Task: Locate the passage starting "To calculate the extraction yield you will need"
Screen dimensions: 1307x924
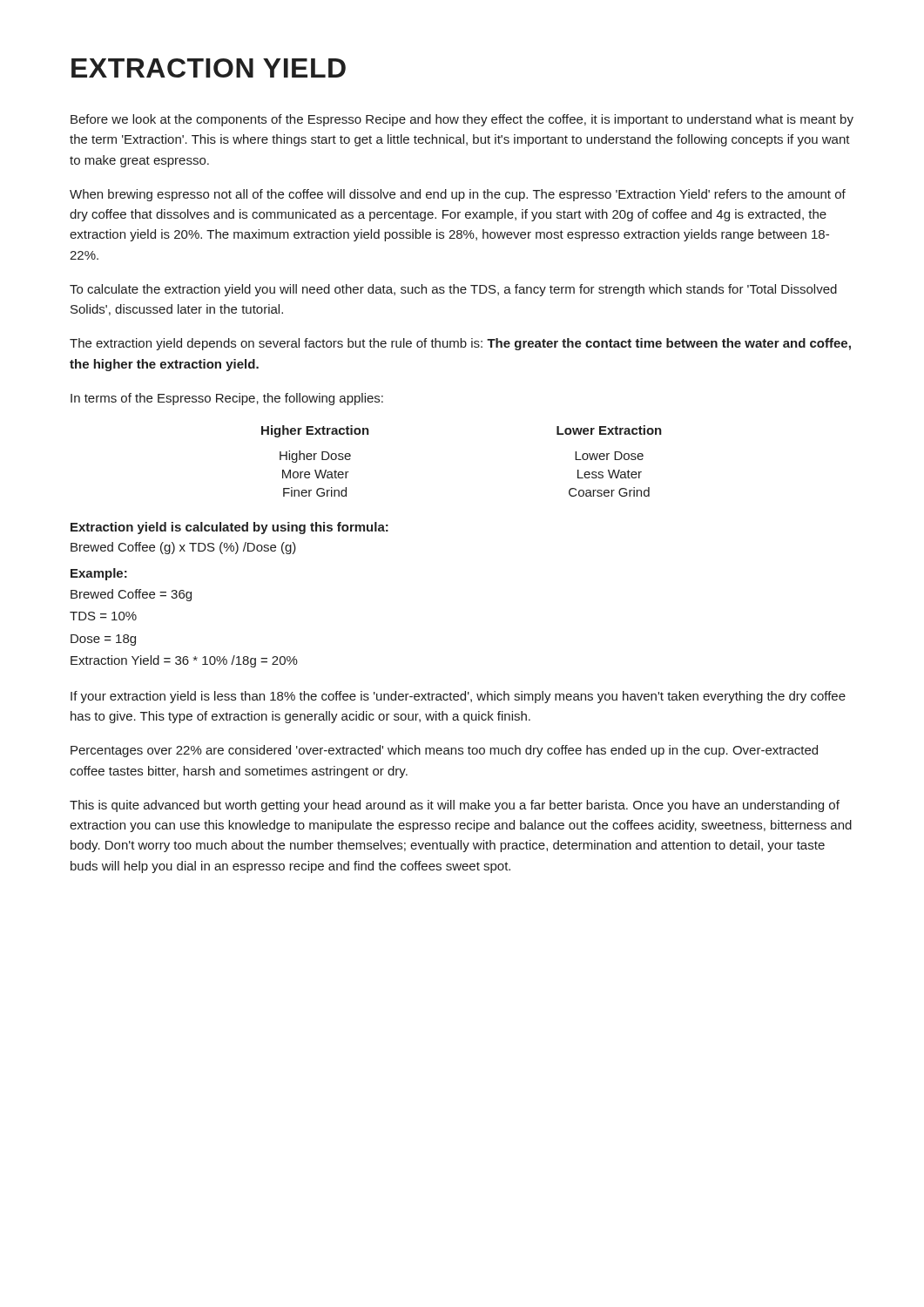Action: 453,299
